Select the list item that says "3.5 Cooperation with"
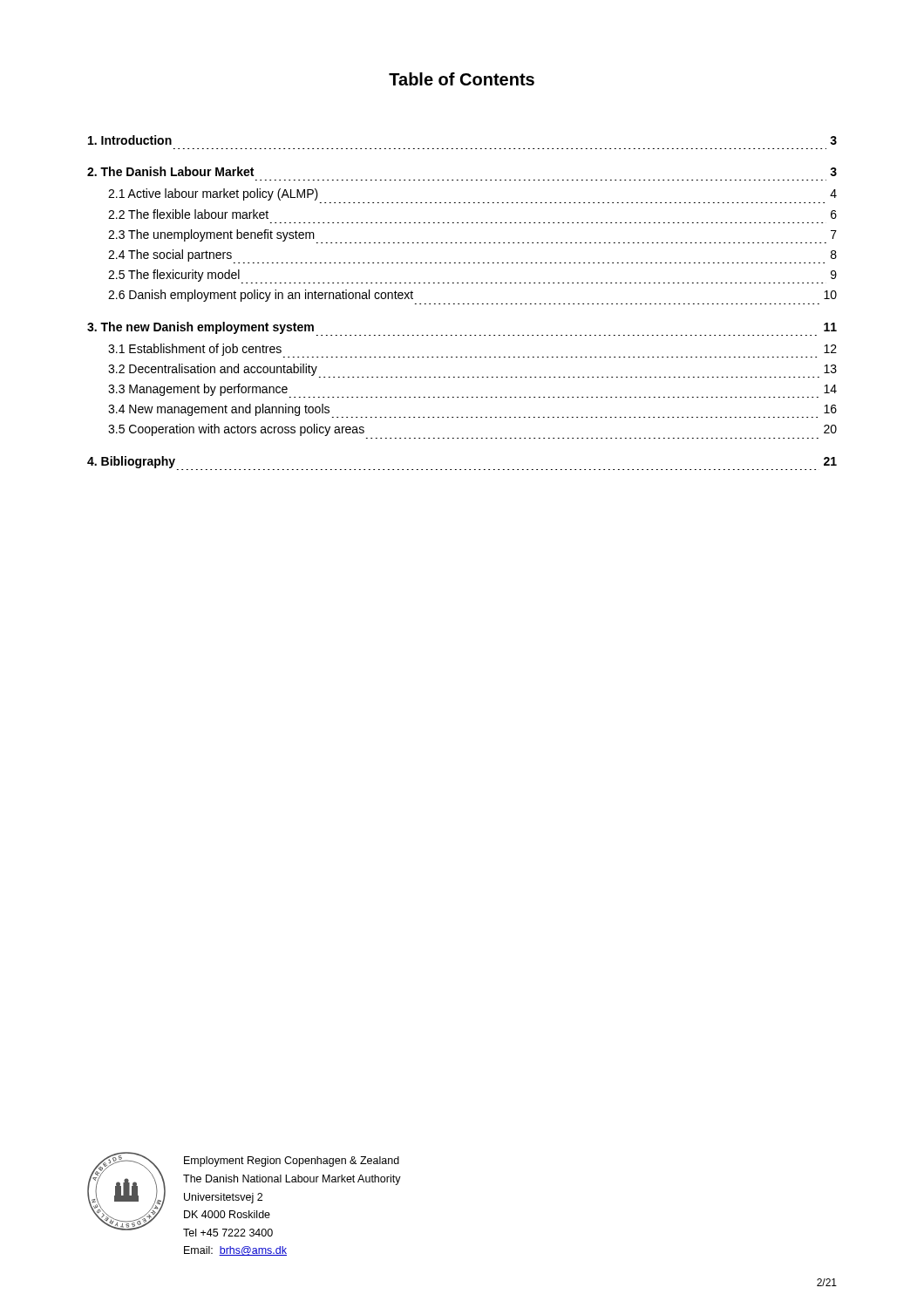The height and width of the screenshot is (1308, 924). [462, 430]
